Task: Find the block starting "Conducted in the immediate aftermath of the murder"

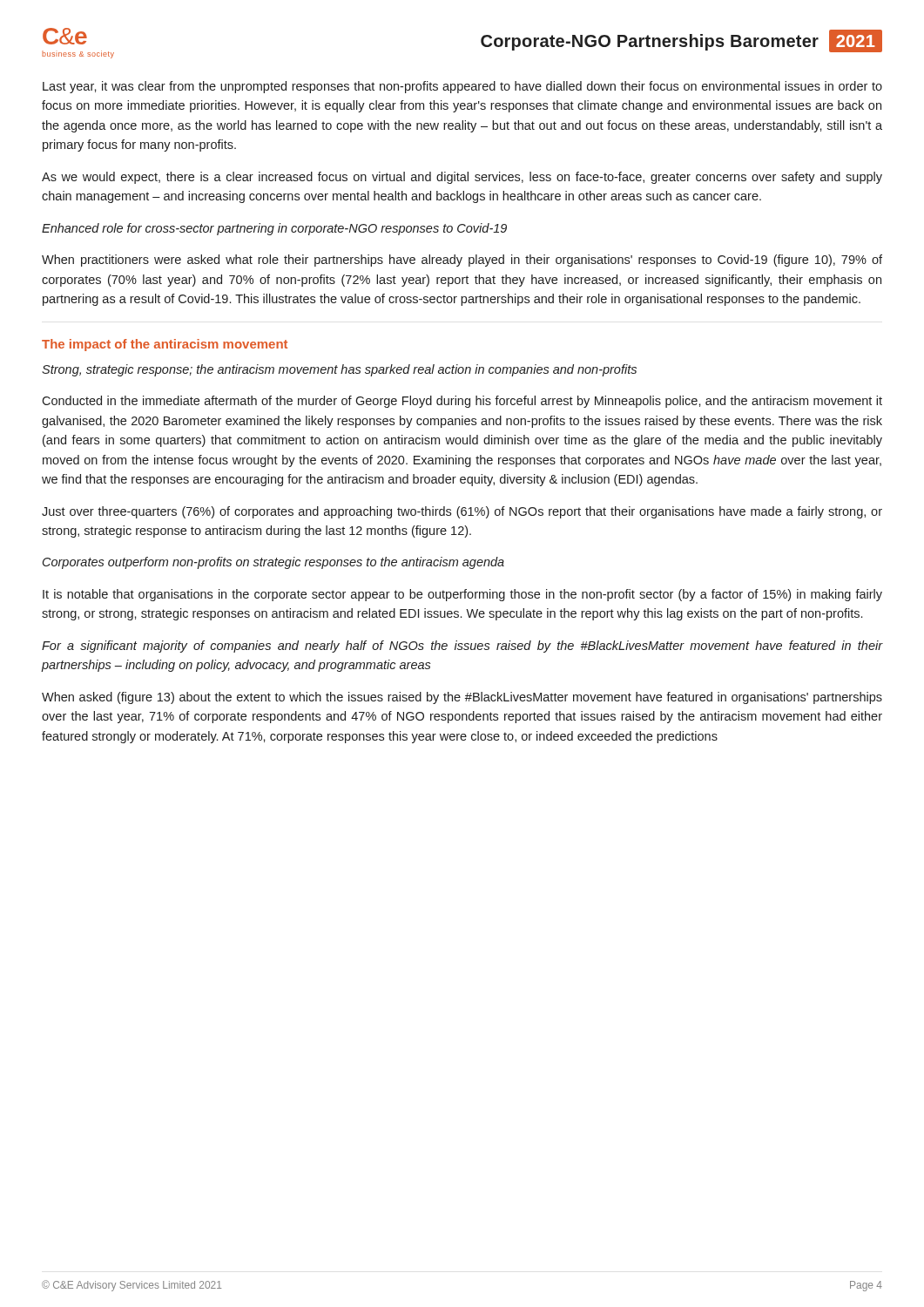Action: (x=462, y=440)
